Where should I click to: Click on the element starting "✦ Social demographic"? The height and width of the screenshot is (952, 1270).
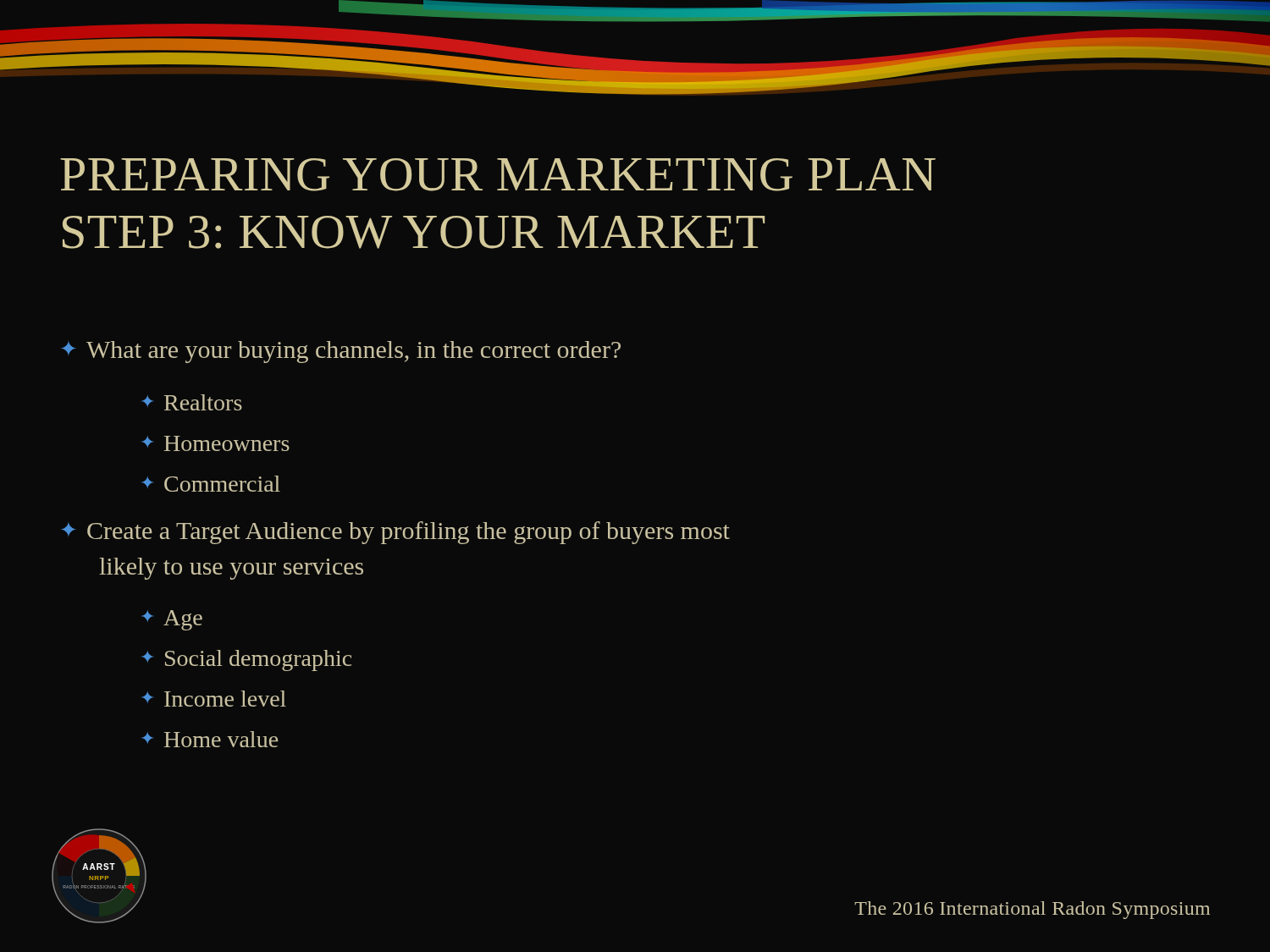(x=246, y=658)
